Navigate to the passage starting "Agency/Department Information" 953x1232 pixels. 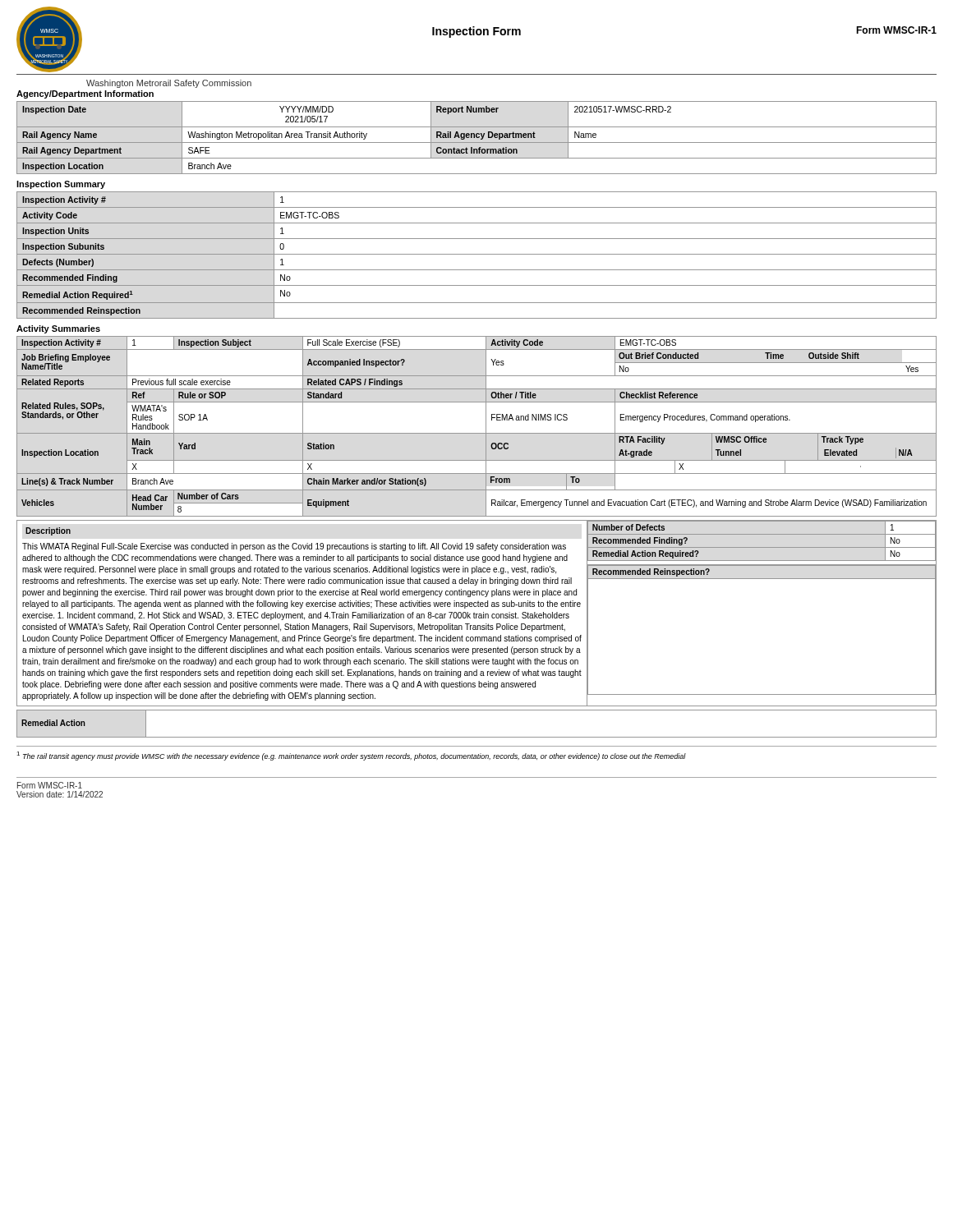tap(85, 94)
